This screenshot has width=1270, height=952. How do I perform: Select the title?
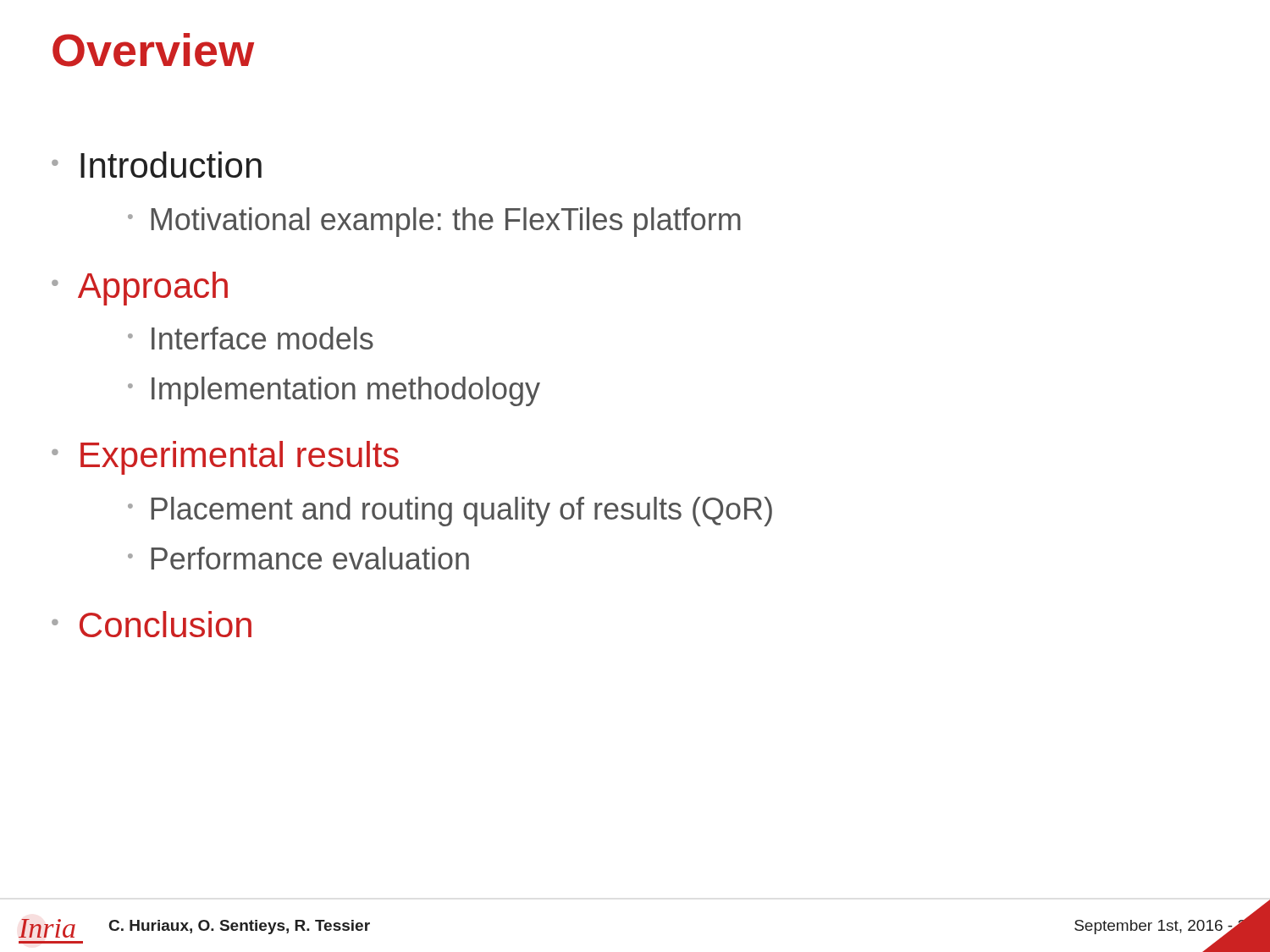(x=152, y=50)
